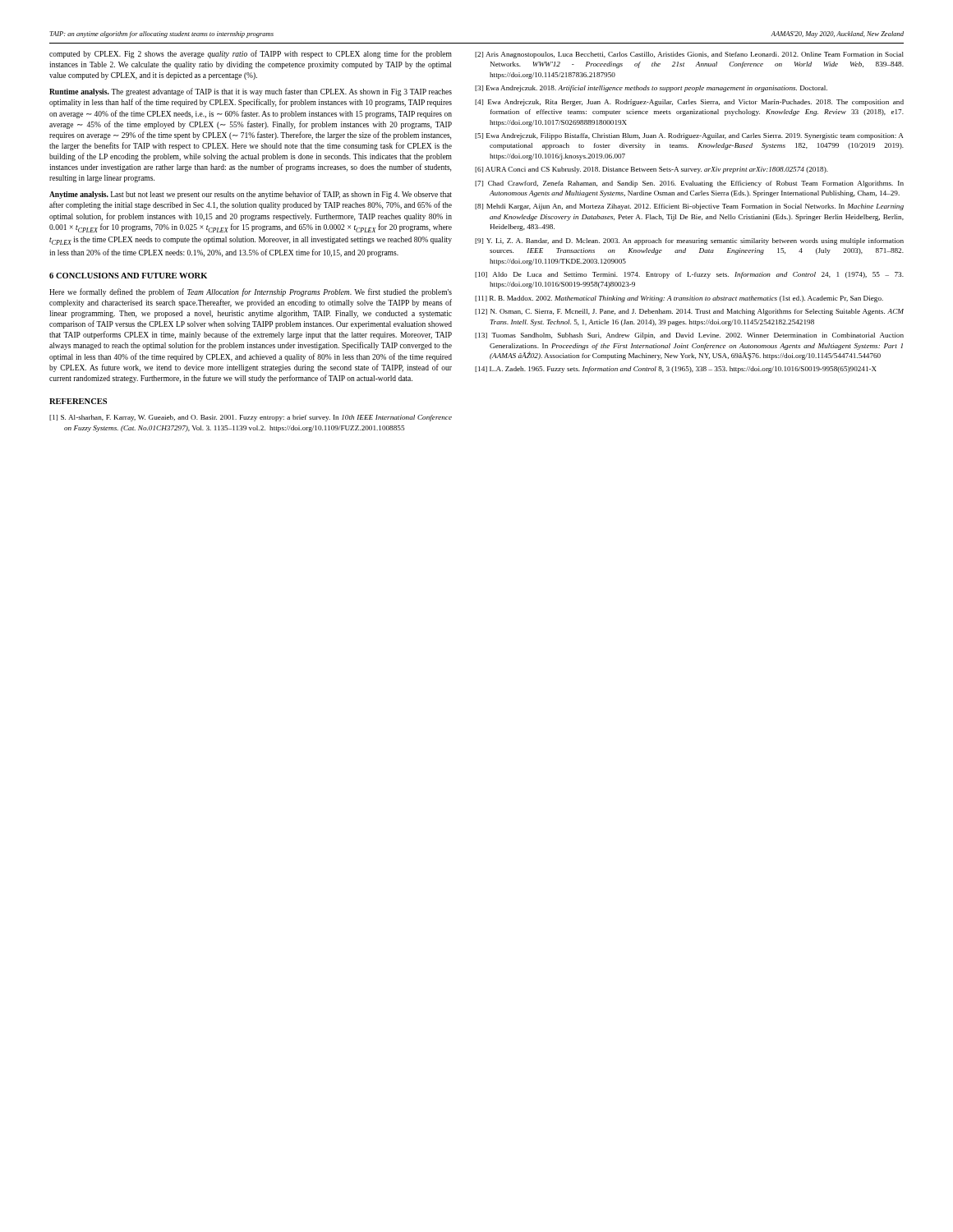Locate the element starting "[5] Ewa Andrejczuk, Filippo Bistaffa, Christian"
Screen dimensions: 1232x953
[x=689, y=146]
